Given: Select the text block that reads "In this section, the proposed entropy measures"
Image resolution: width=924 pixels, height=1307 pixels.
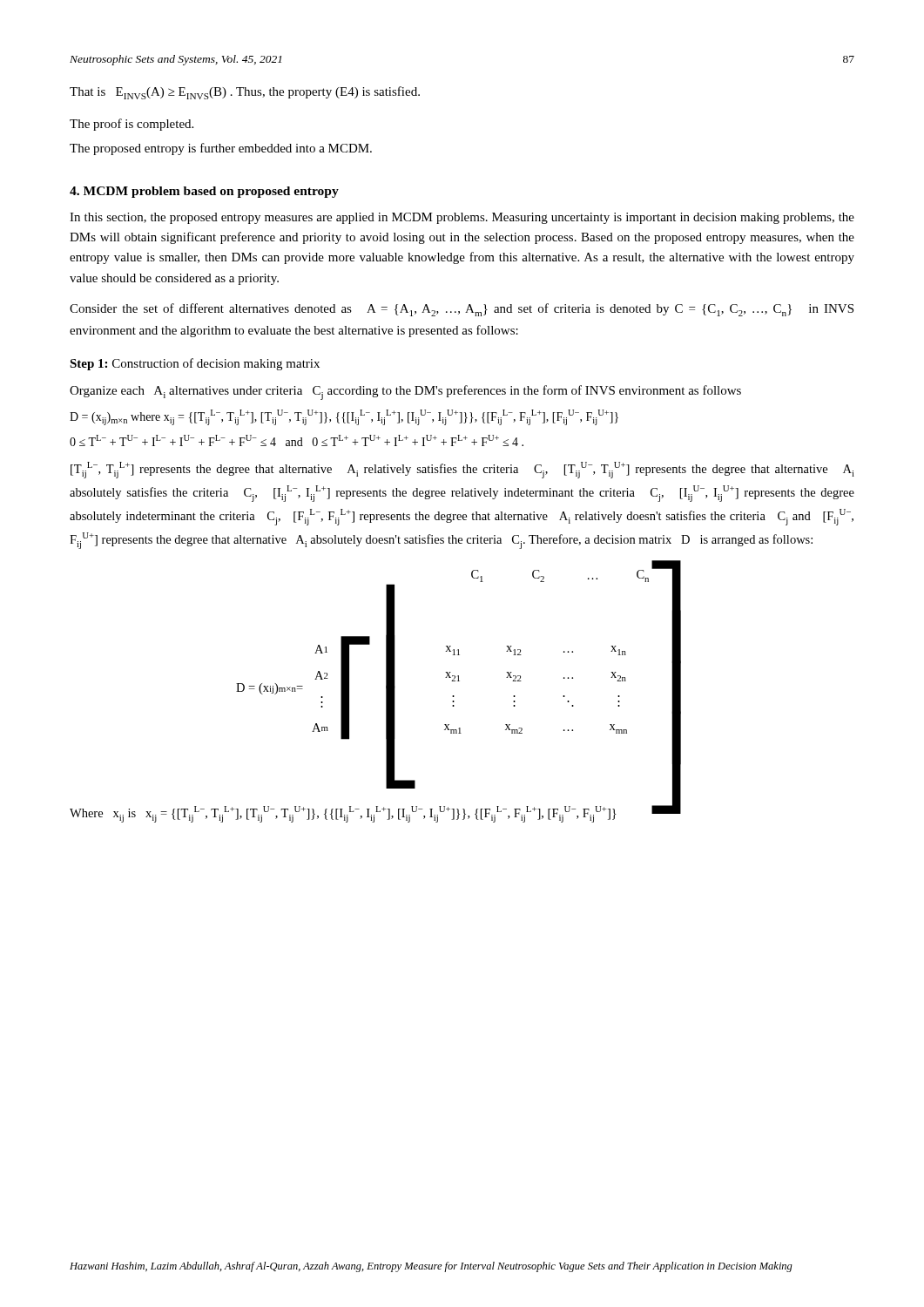Looking at the screenshot, I should point(462,247).
